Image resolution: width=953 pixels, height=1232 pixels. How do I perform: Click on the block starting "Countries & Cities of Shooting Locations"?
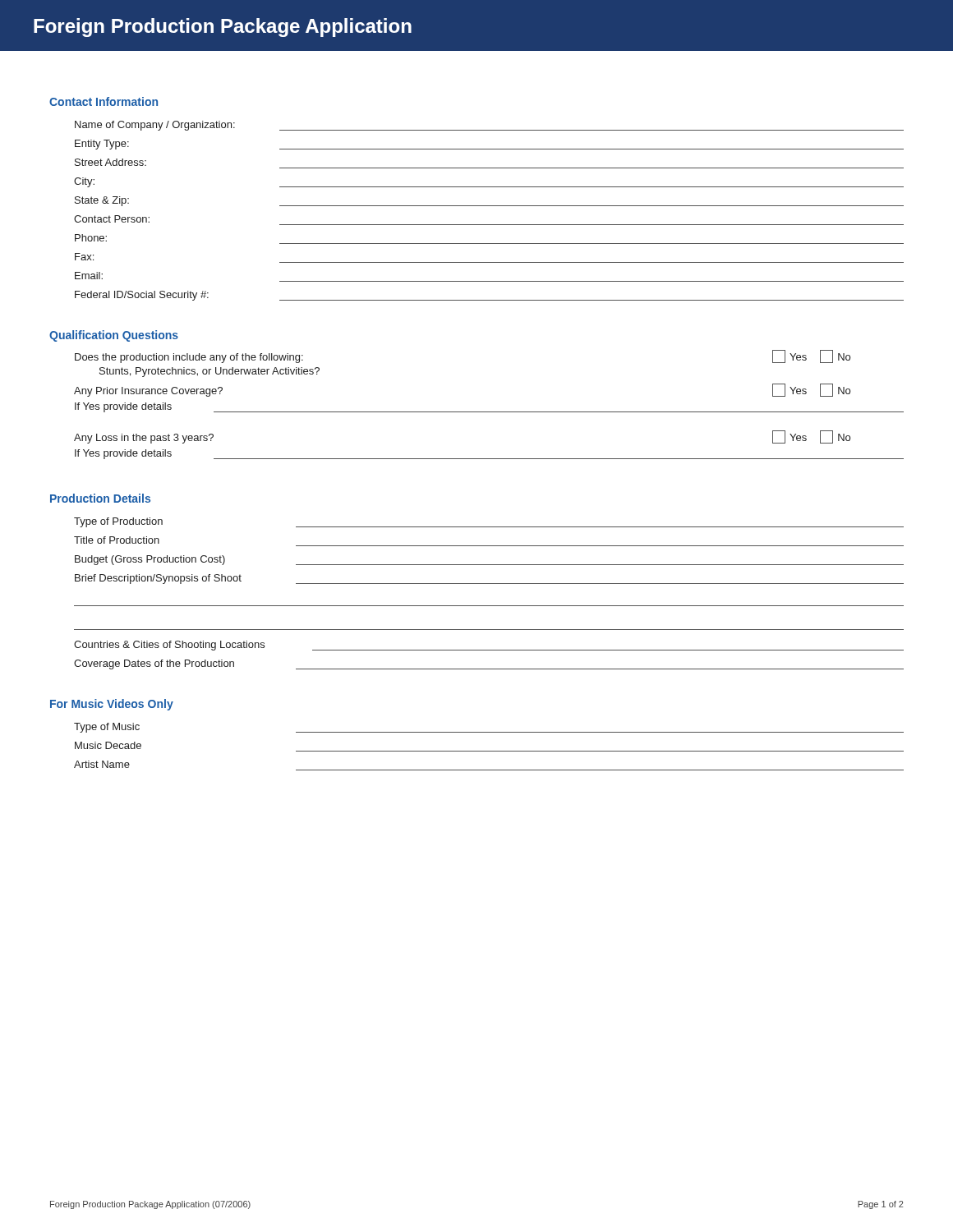[x=489, y=644]
